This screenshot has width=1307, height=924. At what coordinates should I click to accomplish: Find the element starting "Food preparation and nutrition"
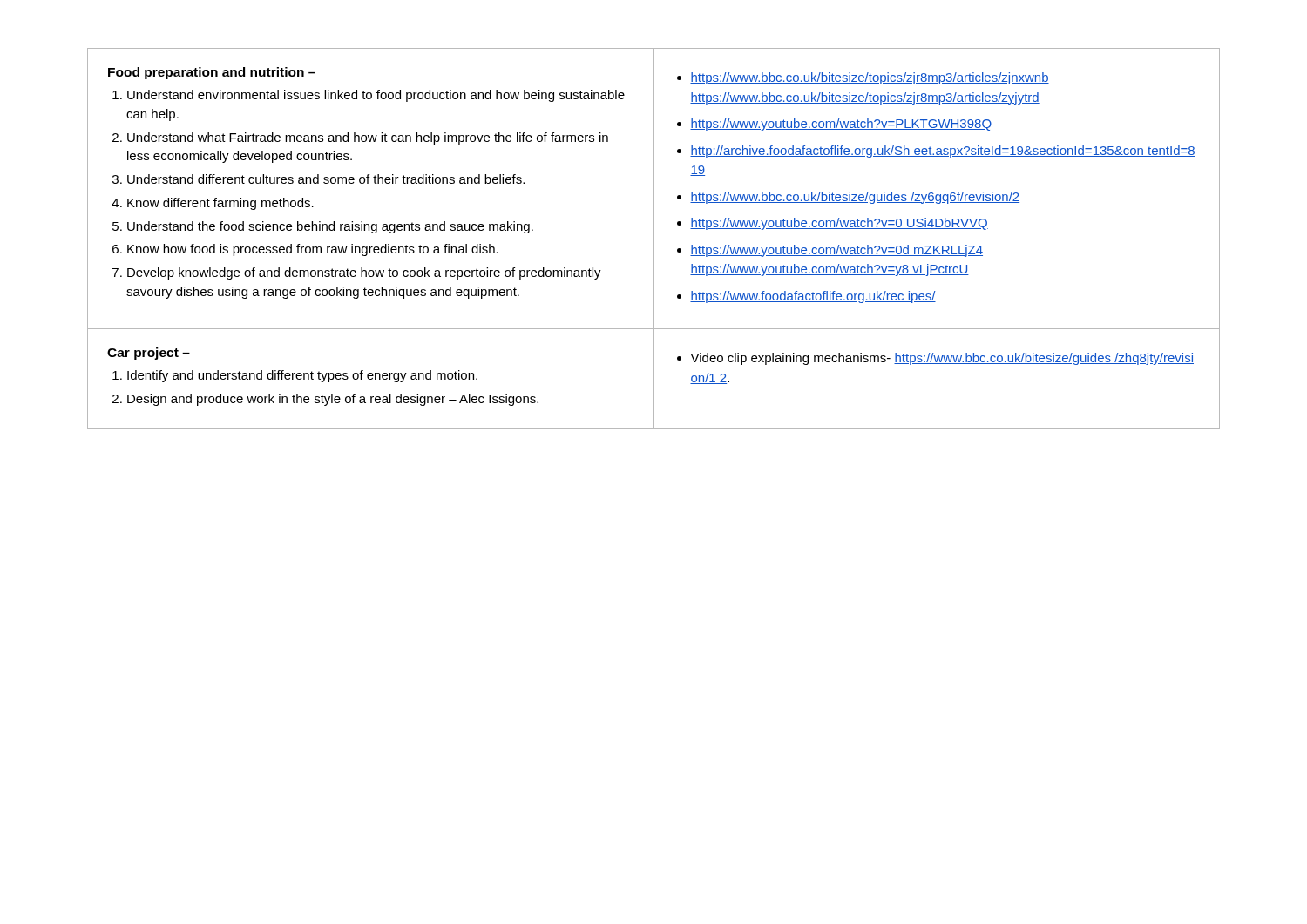click(211, 72)
